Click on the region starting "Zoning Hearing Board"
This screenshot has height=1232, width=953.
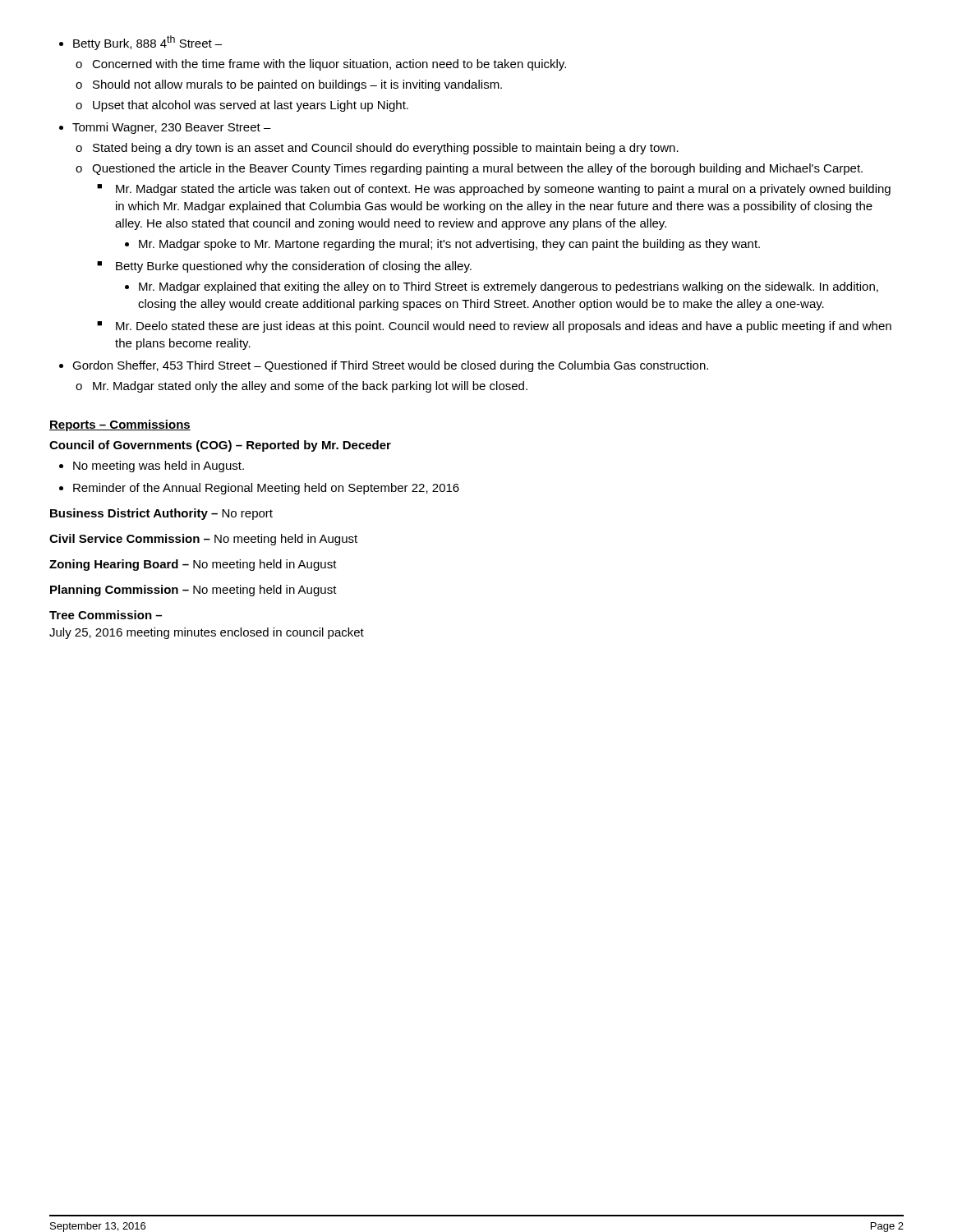click(x=193, y=564)
